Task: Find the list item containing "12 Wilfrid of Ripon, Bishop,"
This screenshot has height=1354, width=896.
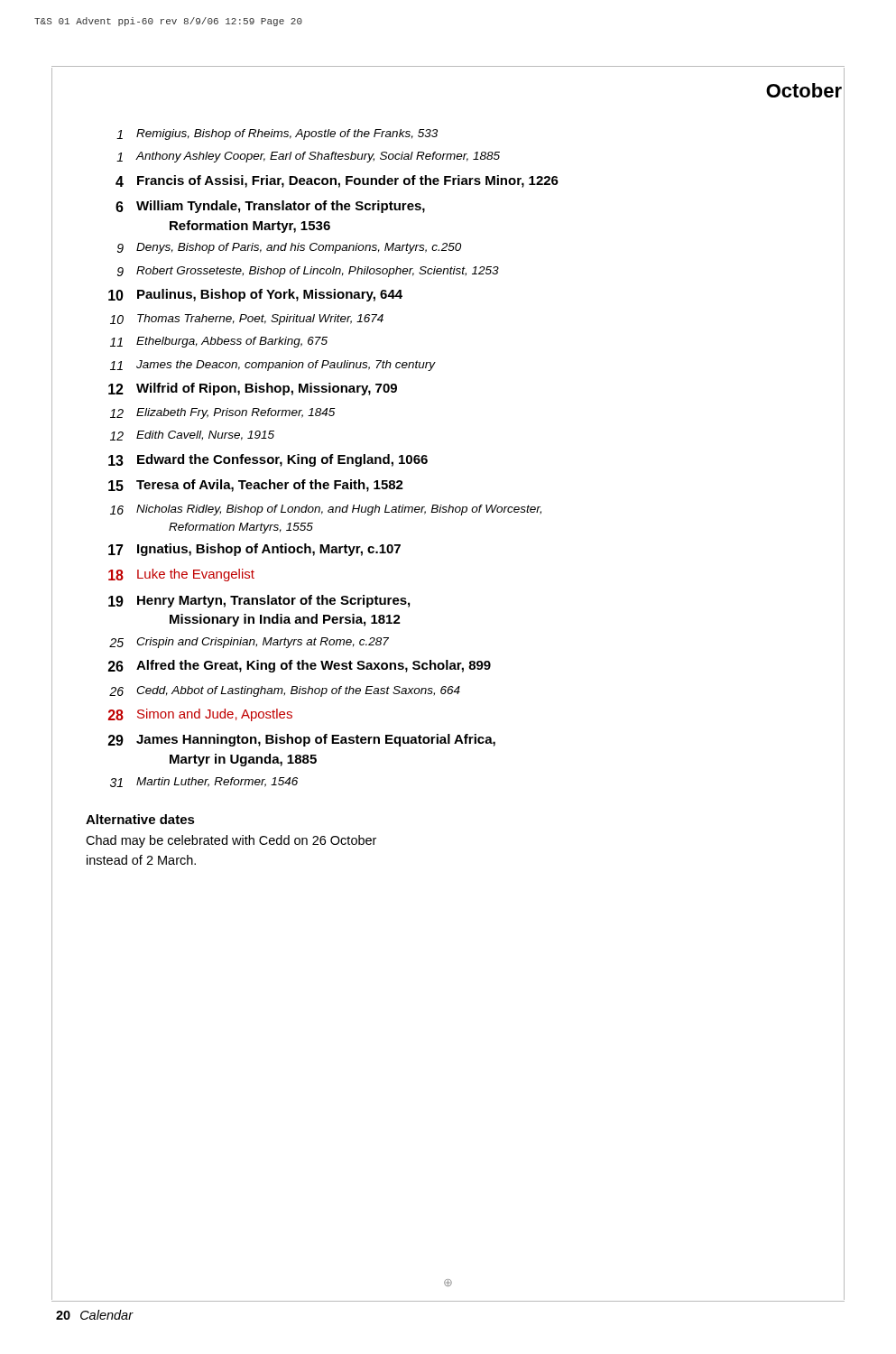Action: click(x=242, y=389)
